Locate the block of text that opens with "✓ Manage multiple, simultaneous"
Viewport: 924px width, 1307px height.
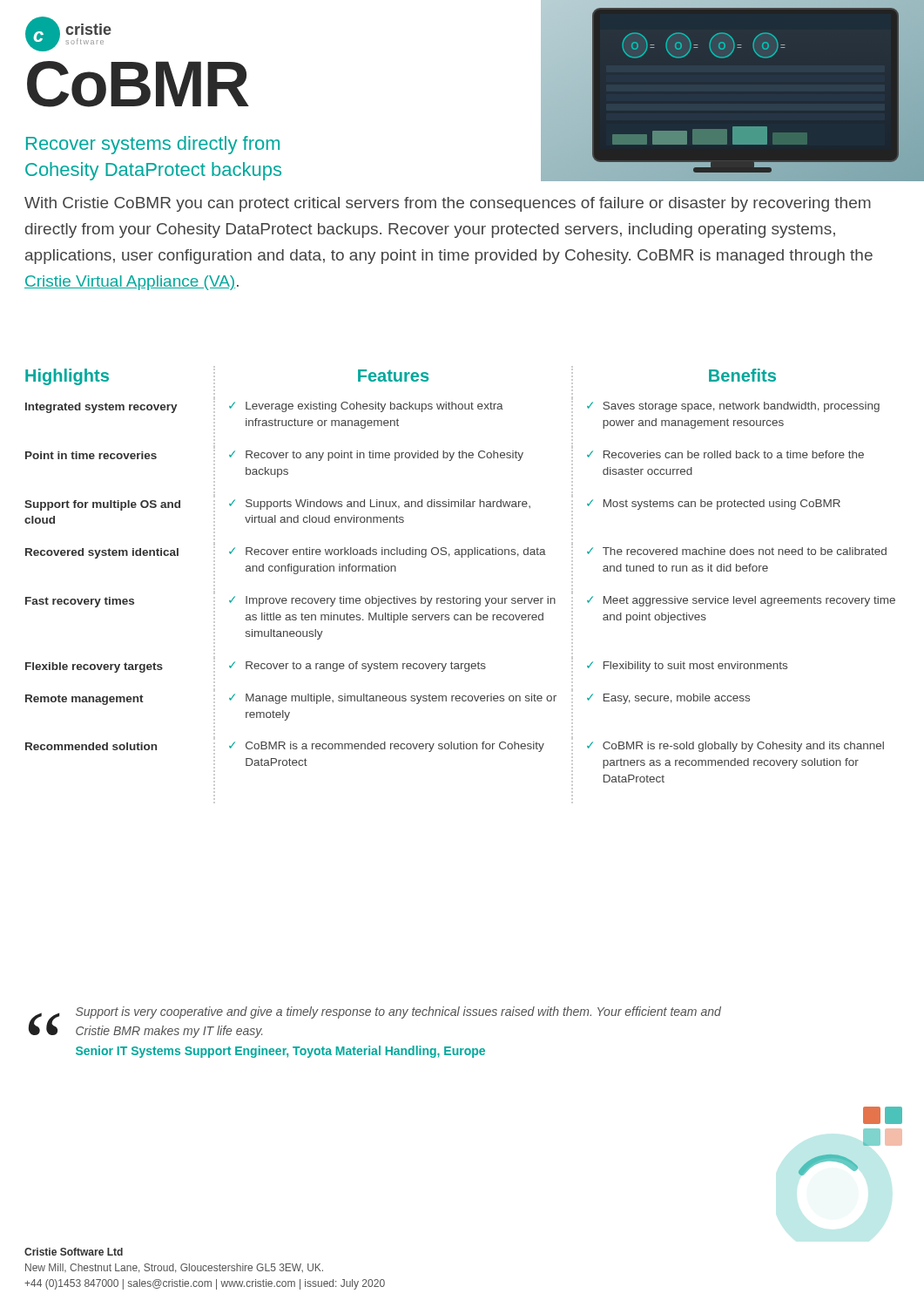[393, 706]
